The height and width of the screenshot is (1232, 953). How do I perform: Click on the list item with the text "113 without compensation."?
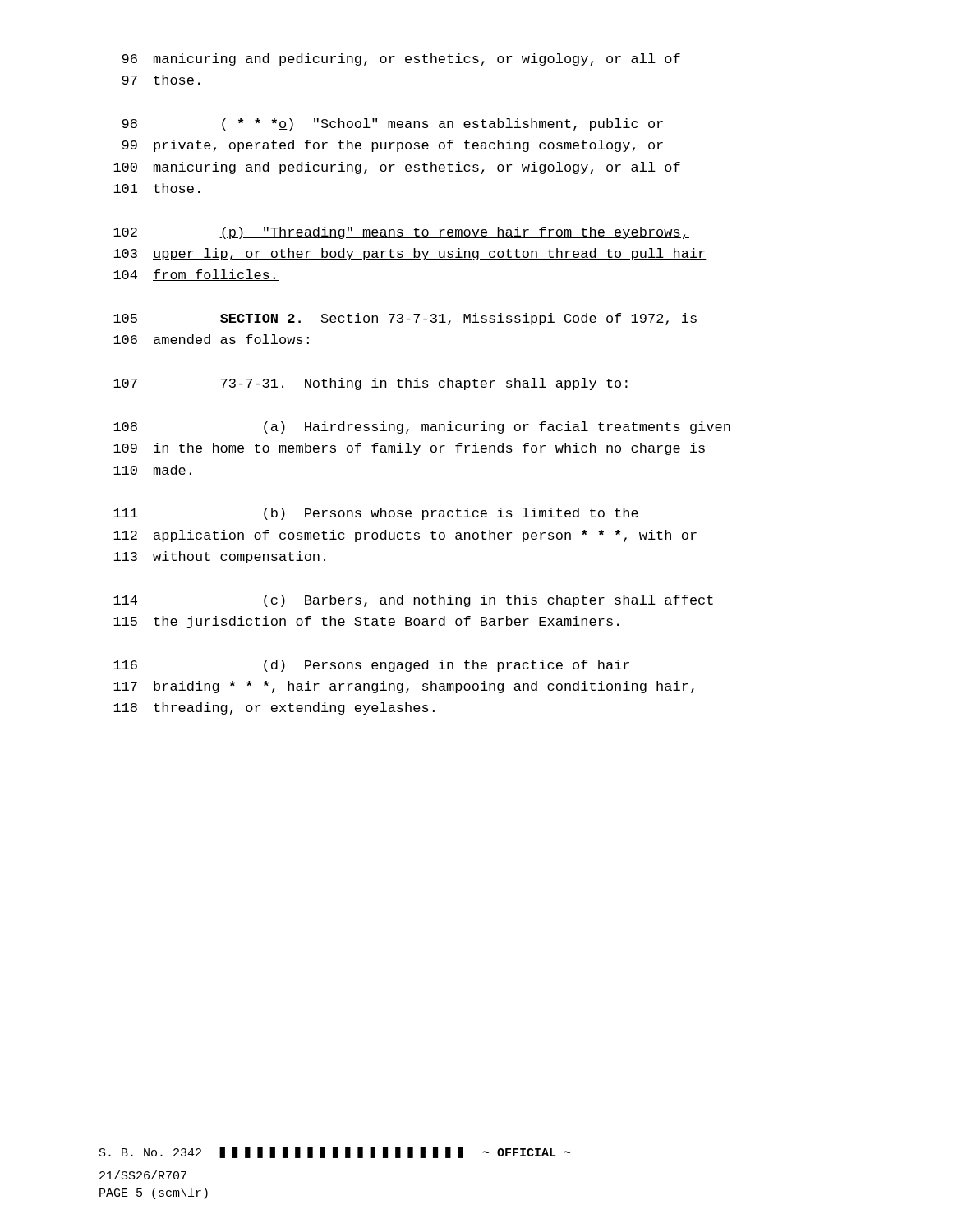click(x=219, y=557)
